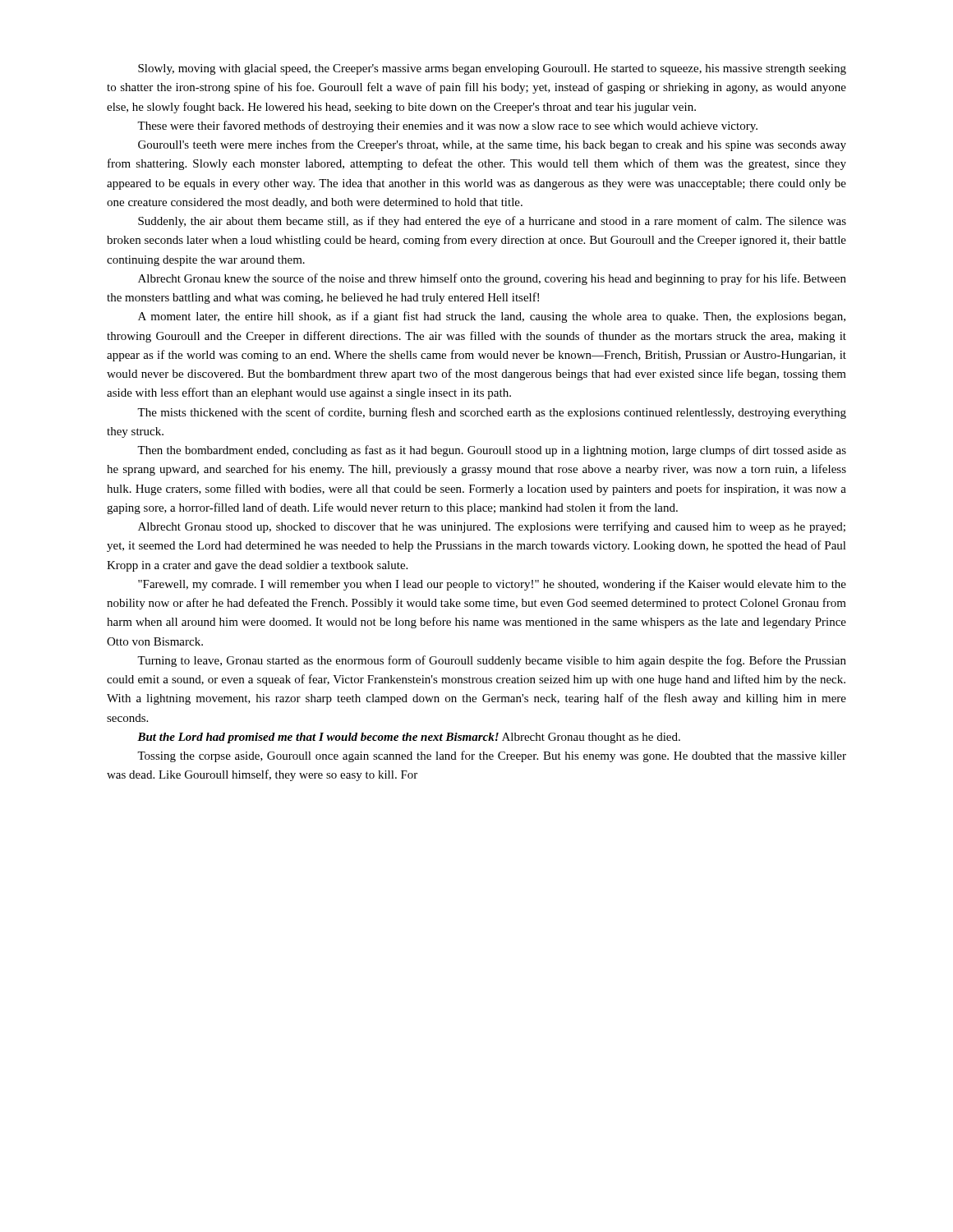
Task: Find the block starting "Slowly, moving with"
Action: (x=476, y=422)
